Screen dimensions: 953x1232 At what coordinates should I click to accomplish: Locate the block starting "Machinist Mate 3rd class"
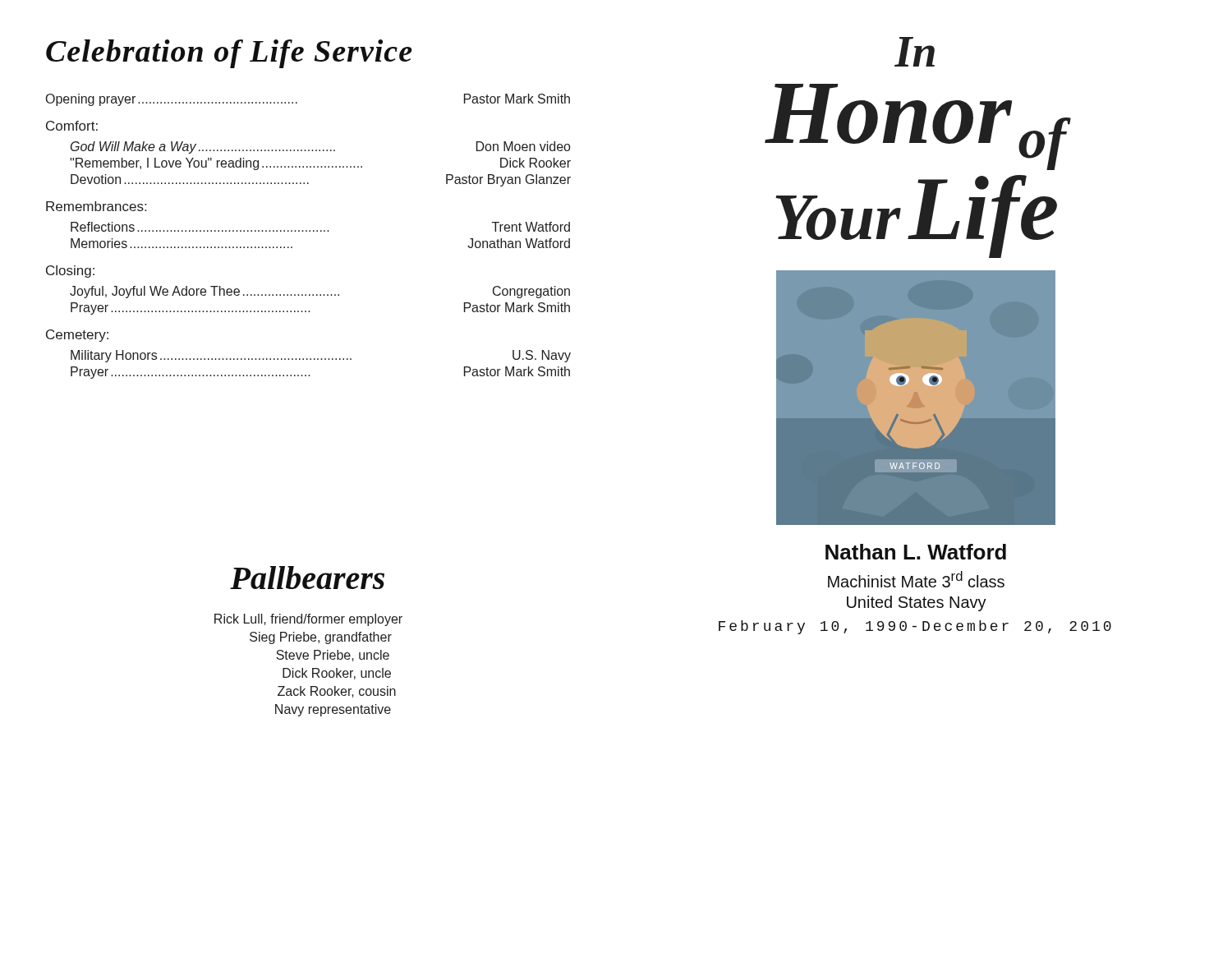(916, 580)
